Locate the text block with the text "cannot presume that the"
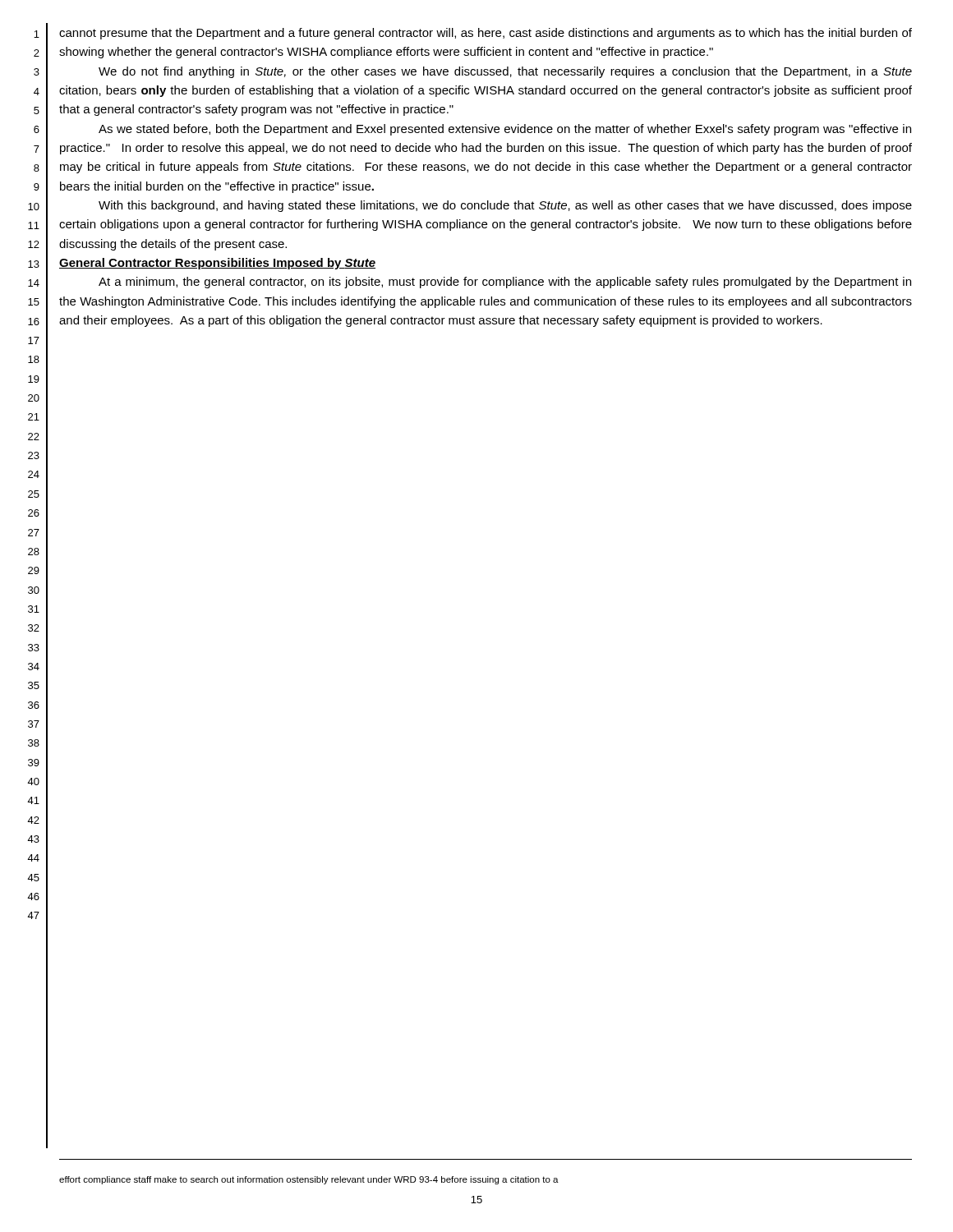 (x=486, y=42)
